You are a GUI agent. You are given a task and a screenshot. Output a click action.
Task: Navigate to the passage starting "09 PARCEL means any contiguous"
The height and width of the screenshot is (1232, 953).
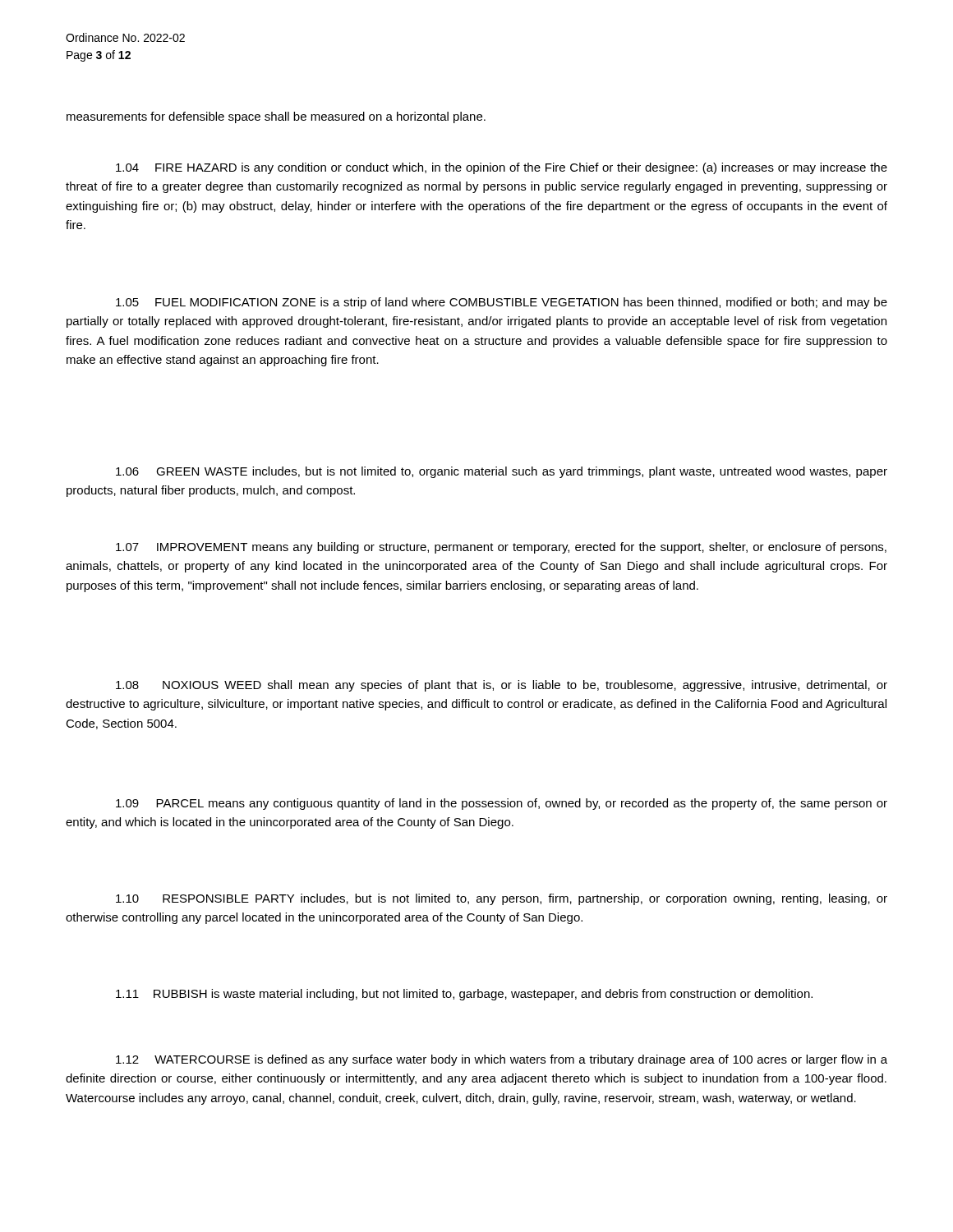(476, 813)
